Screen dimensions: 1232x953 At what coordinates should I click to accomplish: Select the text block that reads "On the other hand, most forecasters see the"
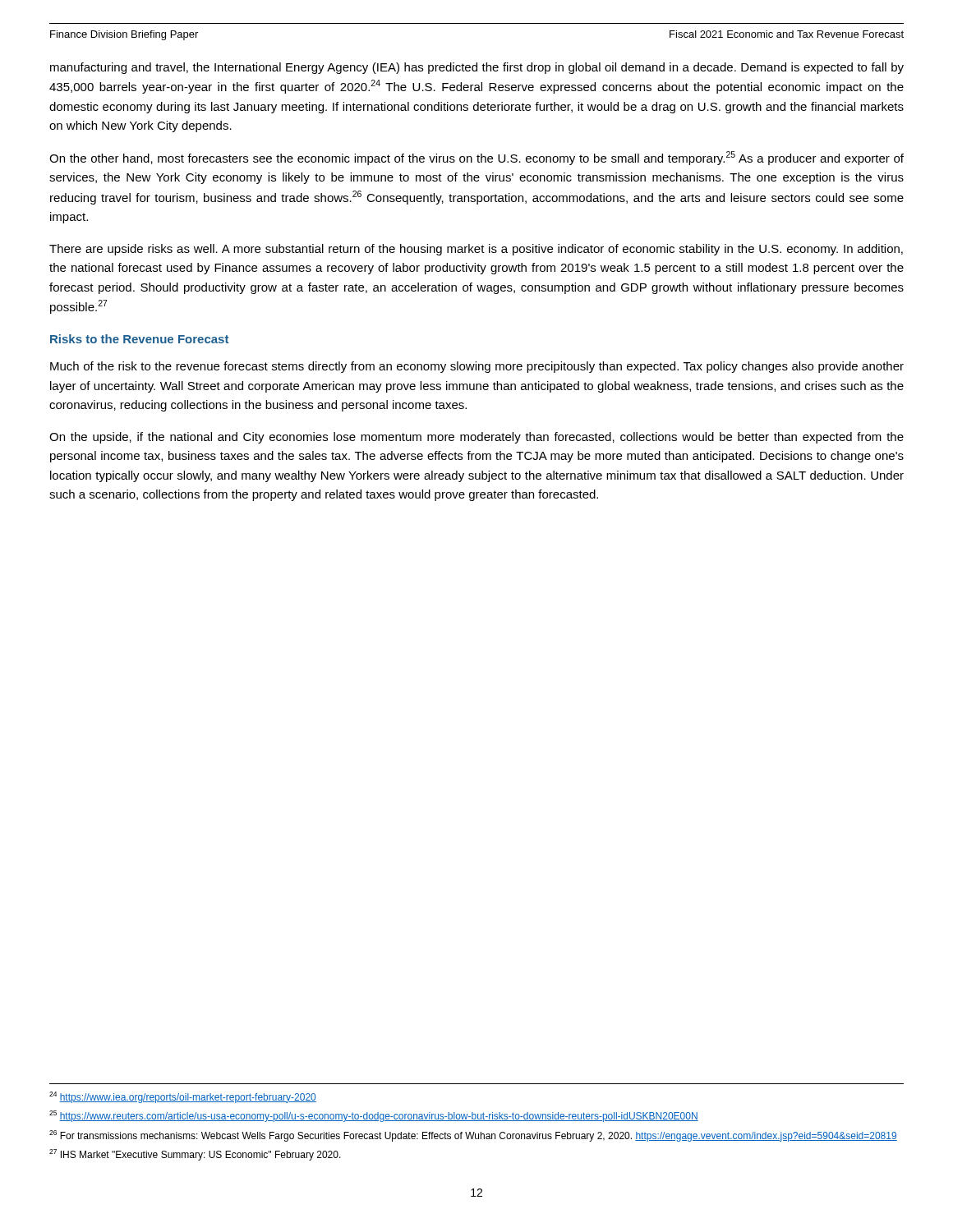pyautogui.click(x=476, y=187)
